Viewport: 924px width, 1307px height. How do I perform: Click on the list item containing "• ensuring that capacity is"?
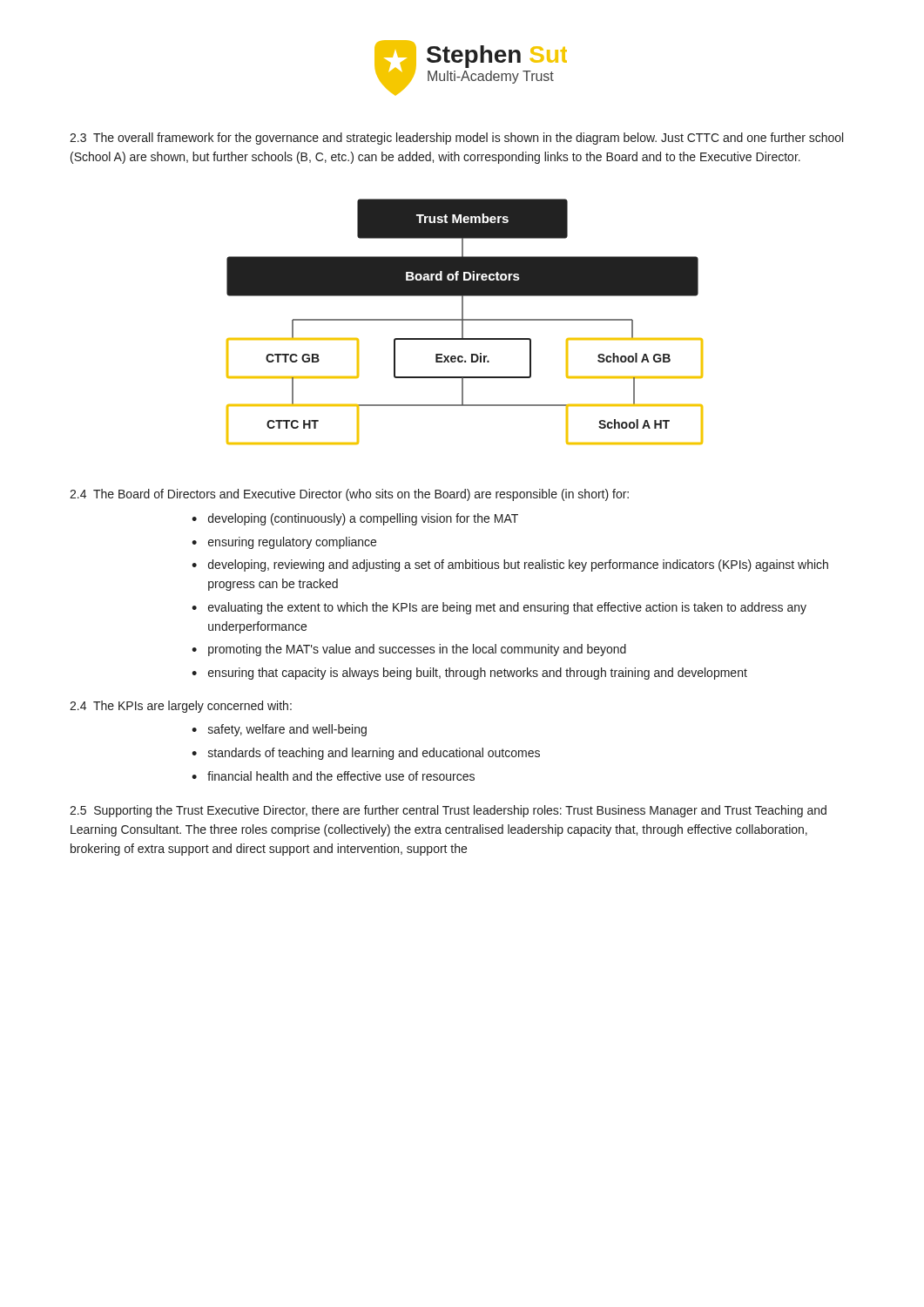(x=469, y=673)
